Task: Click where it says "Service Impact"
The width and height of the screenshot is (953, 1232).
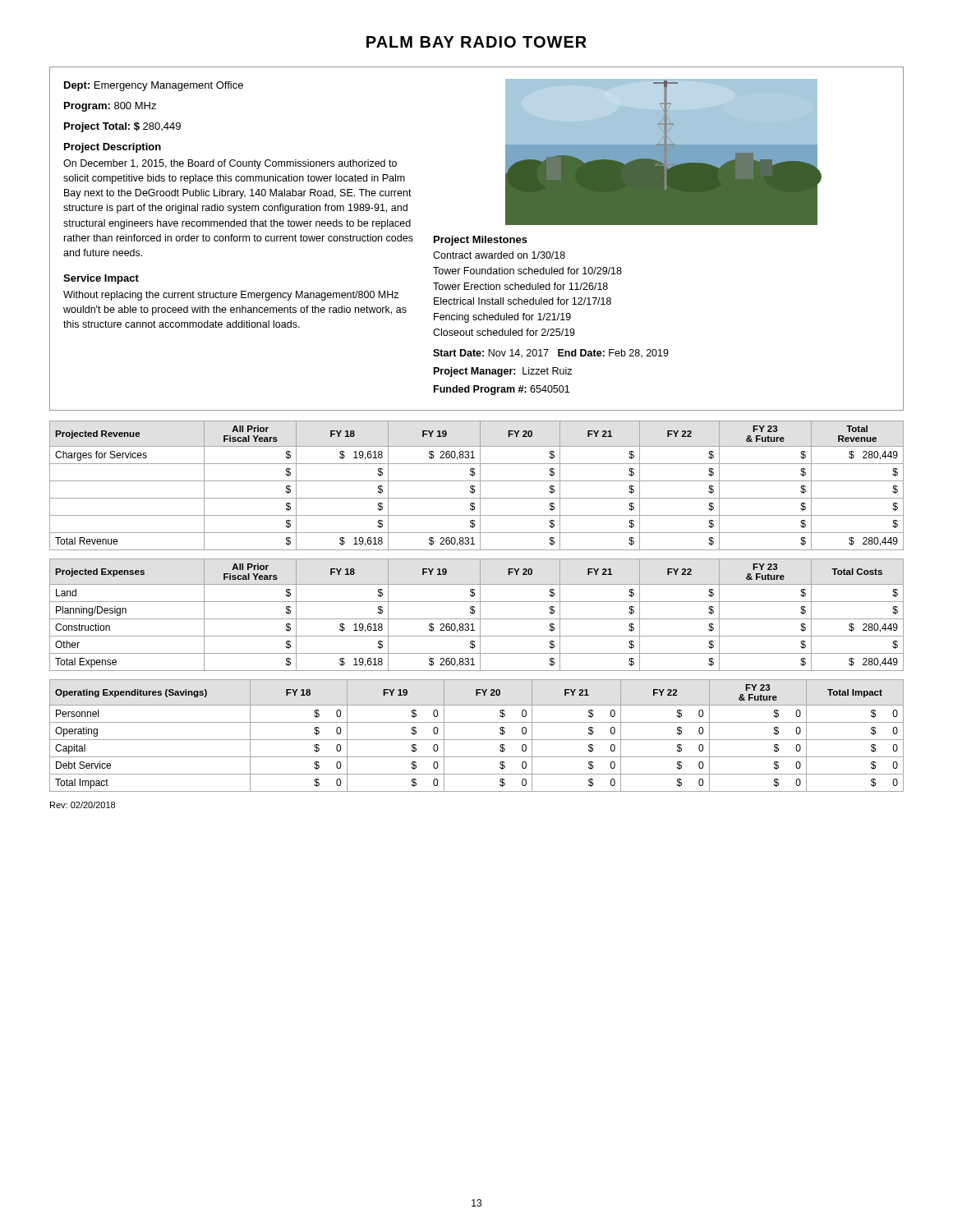Action: pyautogui.click(x=101, y=278)
